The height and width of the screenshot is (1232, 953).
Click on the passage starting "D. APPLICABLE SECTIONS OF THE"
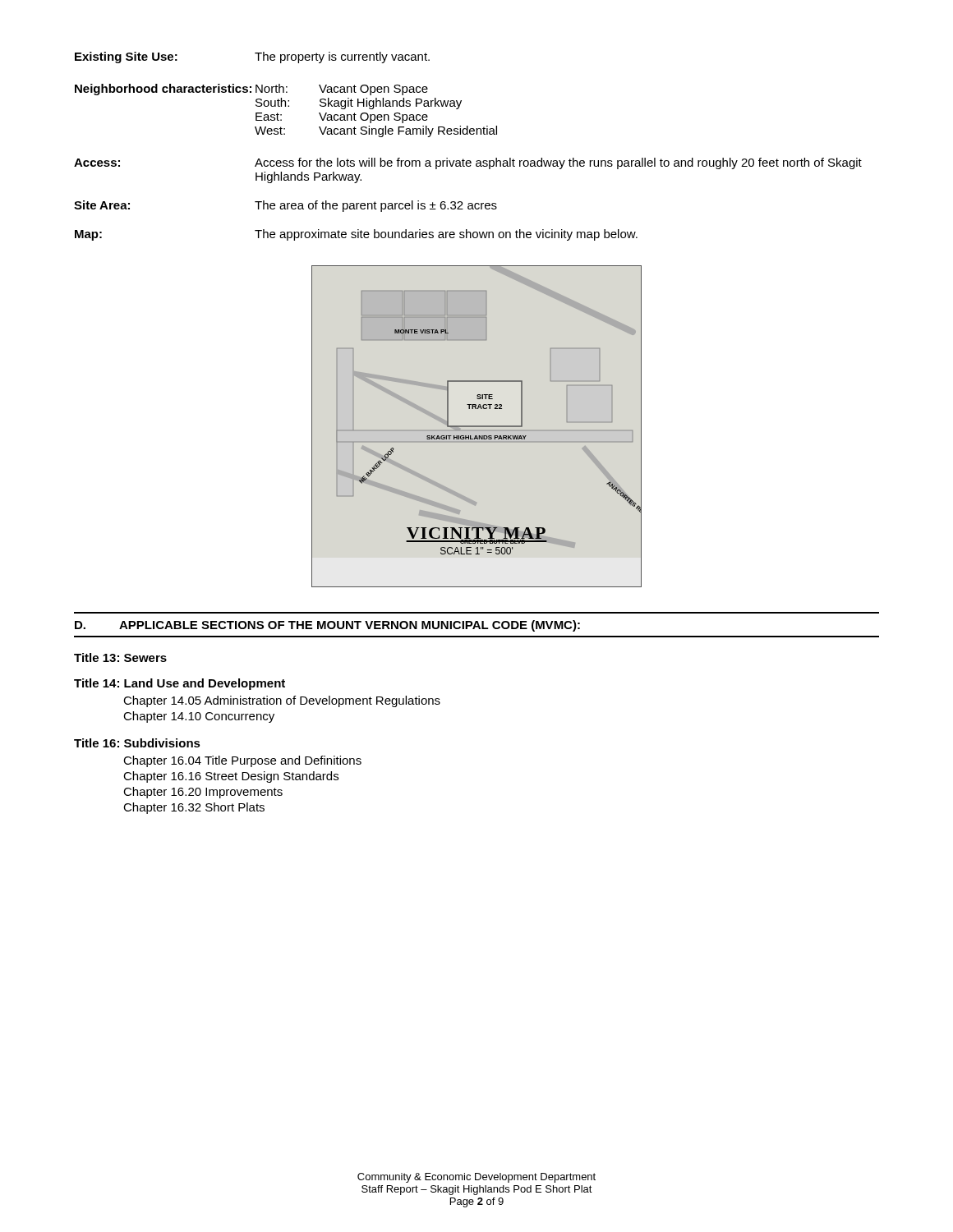pyautogui.click(x=327, y=625)
